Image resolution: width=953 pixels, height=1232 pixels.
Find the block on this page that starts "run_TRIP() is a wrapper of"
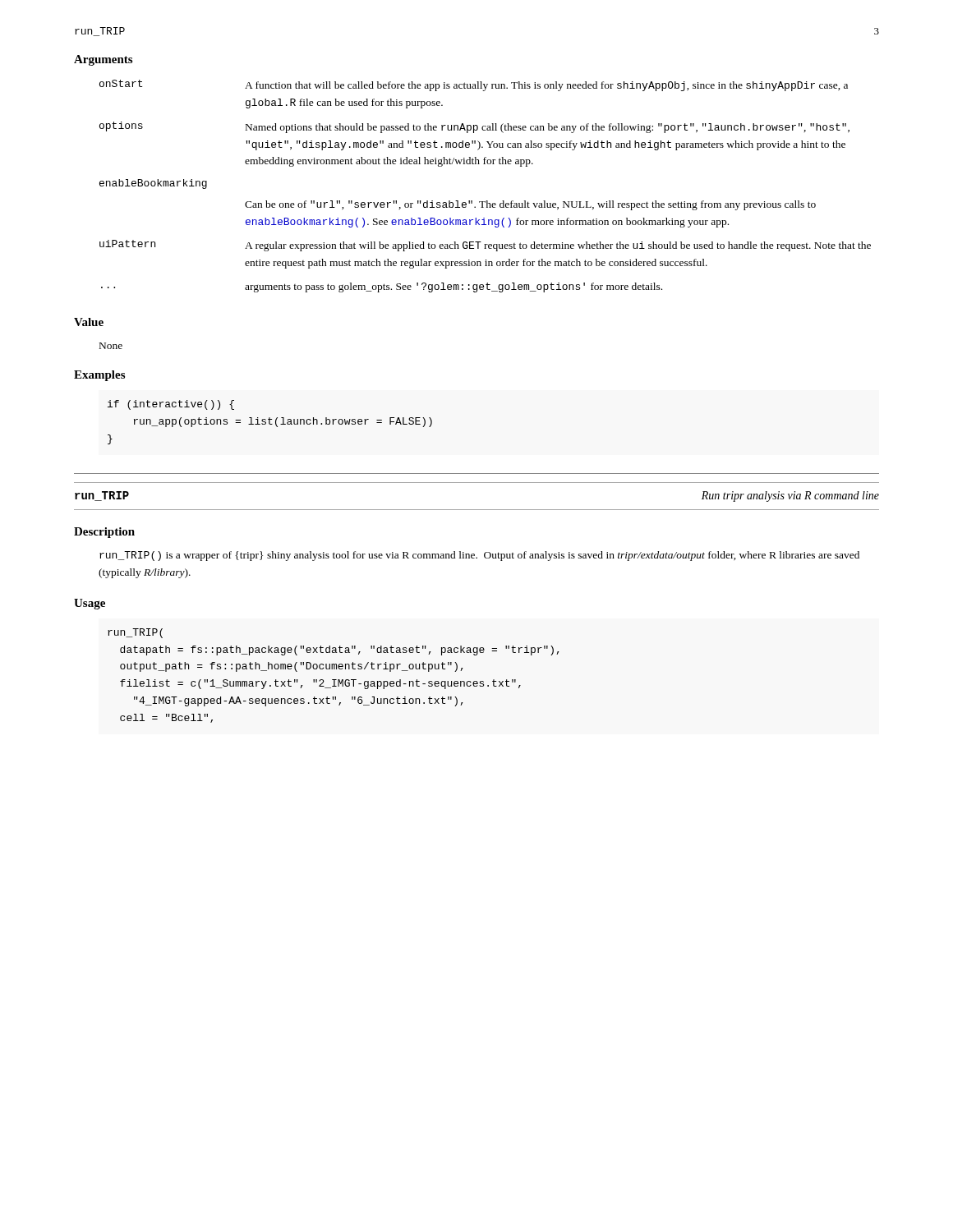(x=479, y=563)
